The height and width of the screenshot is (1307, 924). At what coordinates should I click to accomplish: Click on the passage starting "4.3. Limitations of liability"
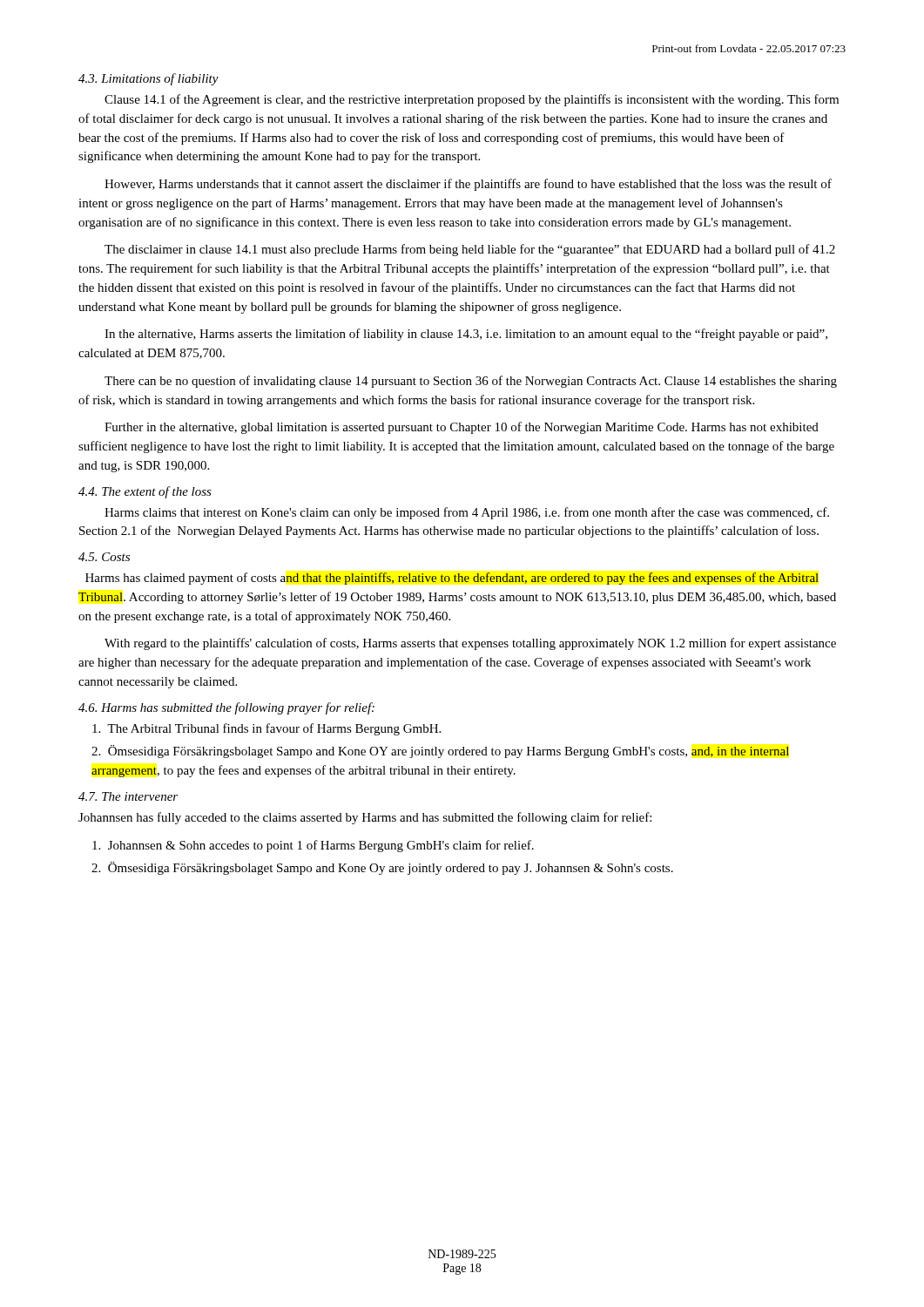148,78
